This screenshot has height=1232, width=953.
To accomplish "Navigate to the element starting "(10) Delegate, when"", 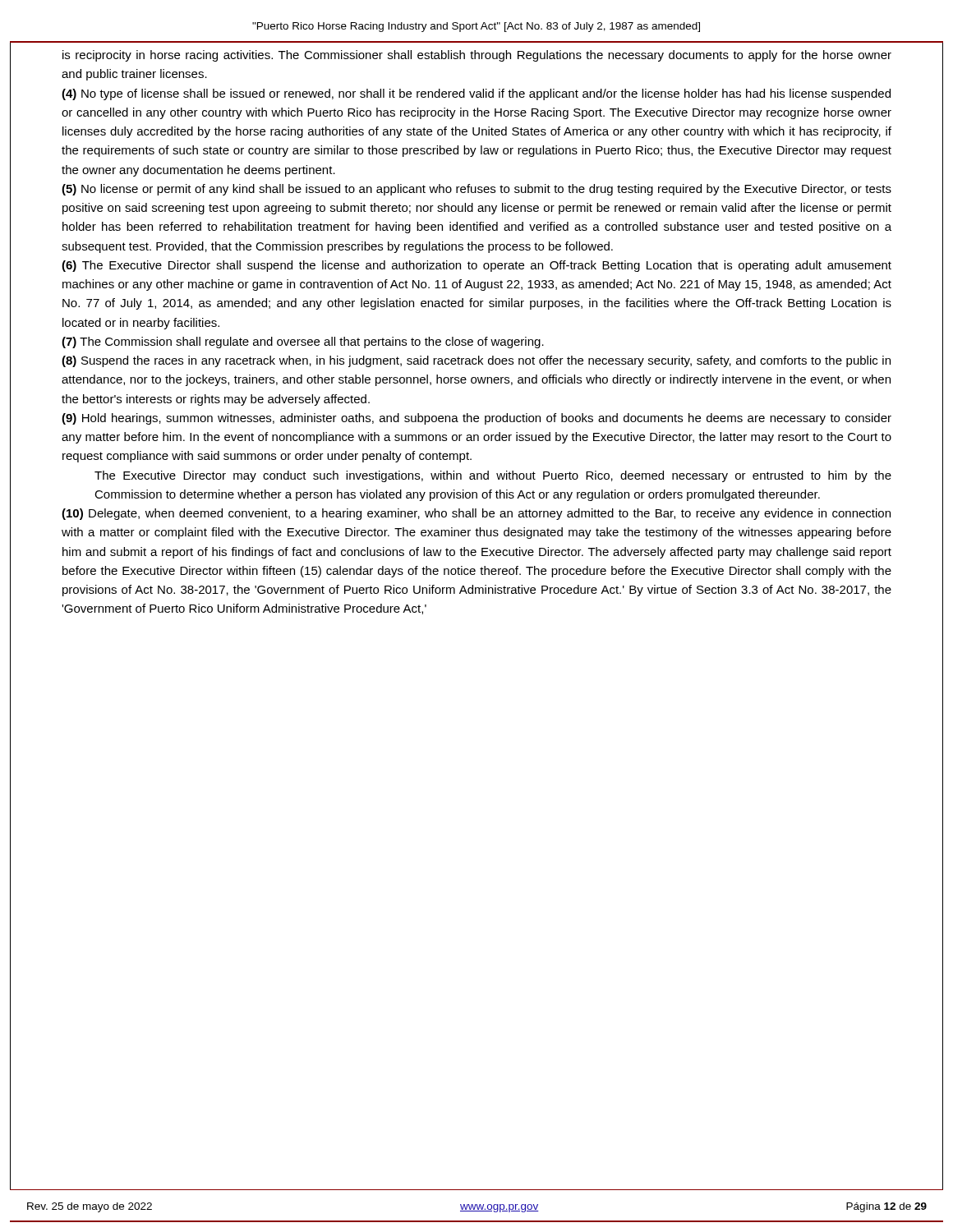I will click(x=476, y=561).
